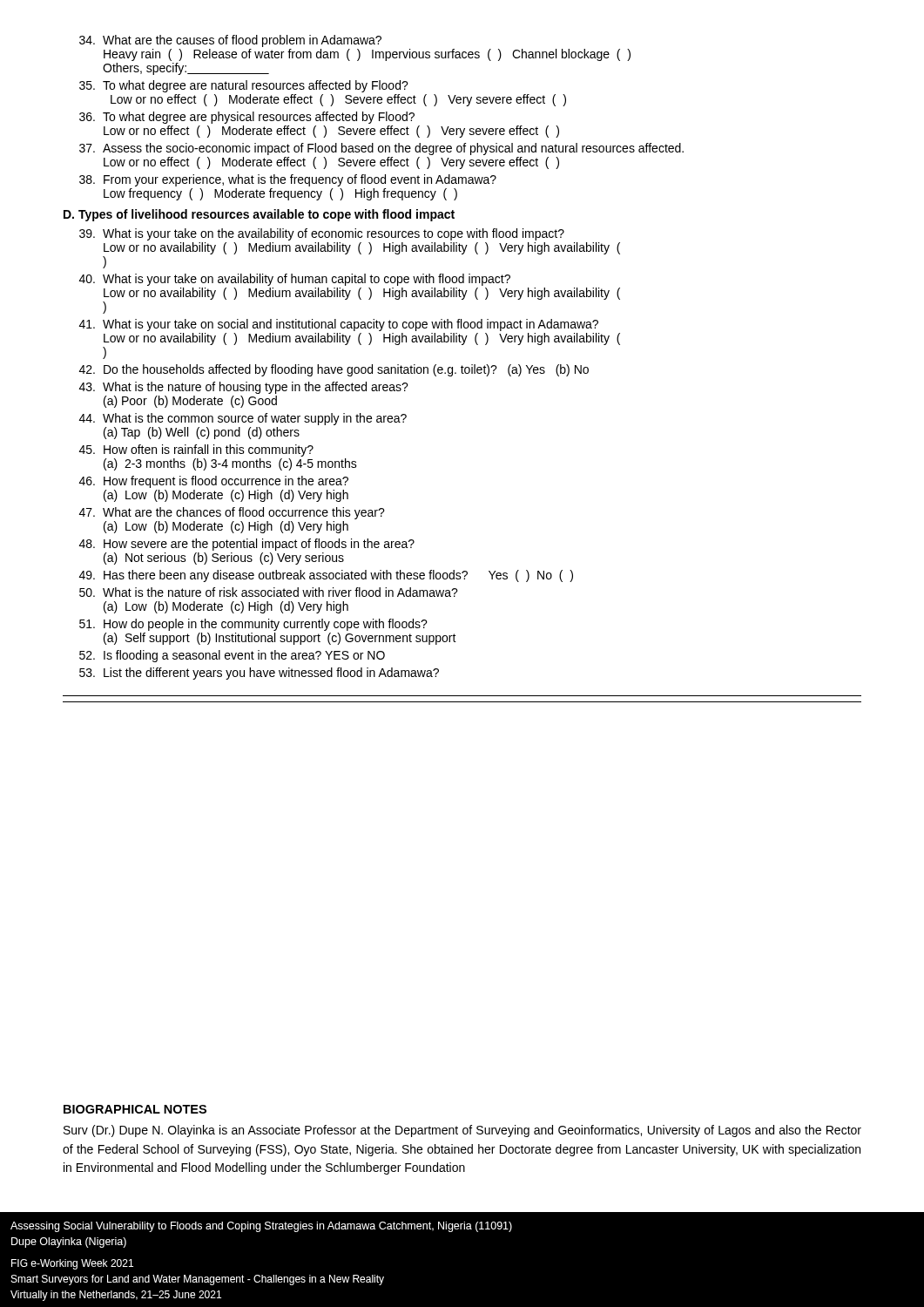Select the passage starting "48. How severe are the potential impact of"

coord(247,545)
